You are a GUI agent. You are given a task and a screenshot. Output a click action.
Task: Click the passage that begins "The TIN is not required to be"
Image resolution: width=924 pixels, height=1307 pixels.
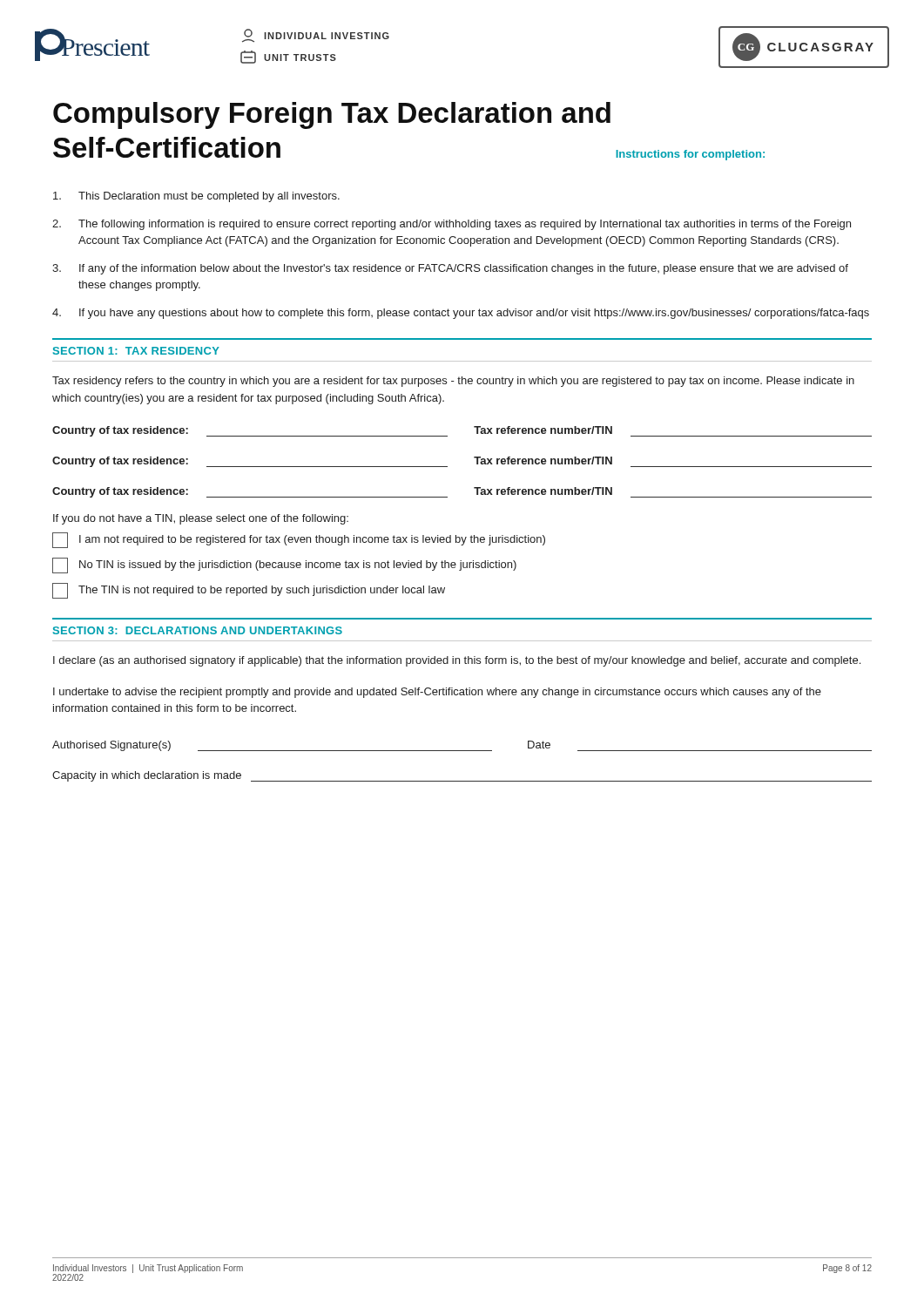pyautogui.click(x=249, y=591)
